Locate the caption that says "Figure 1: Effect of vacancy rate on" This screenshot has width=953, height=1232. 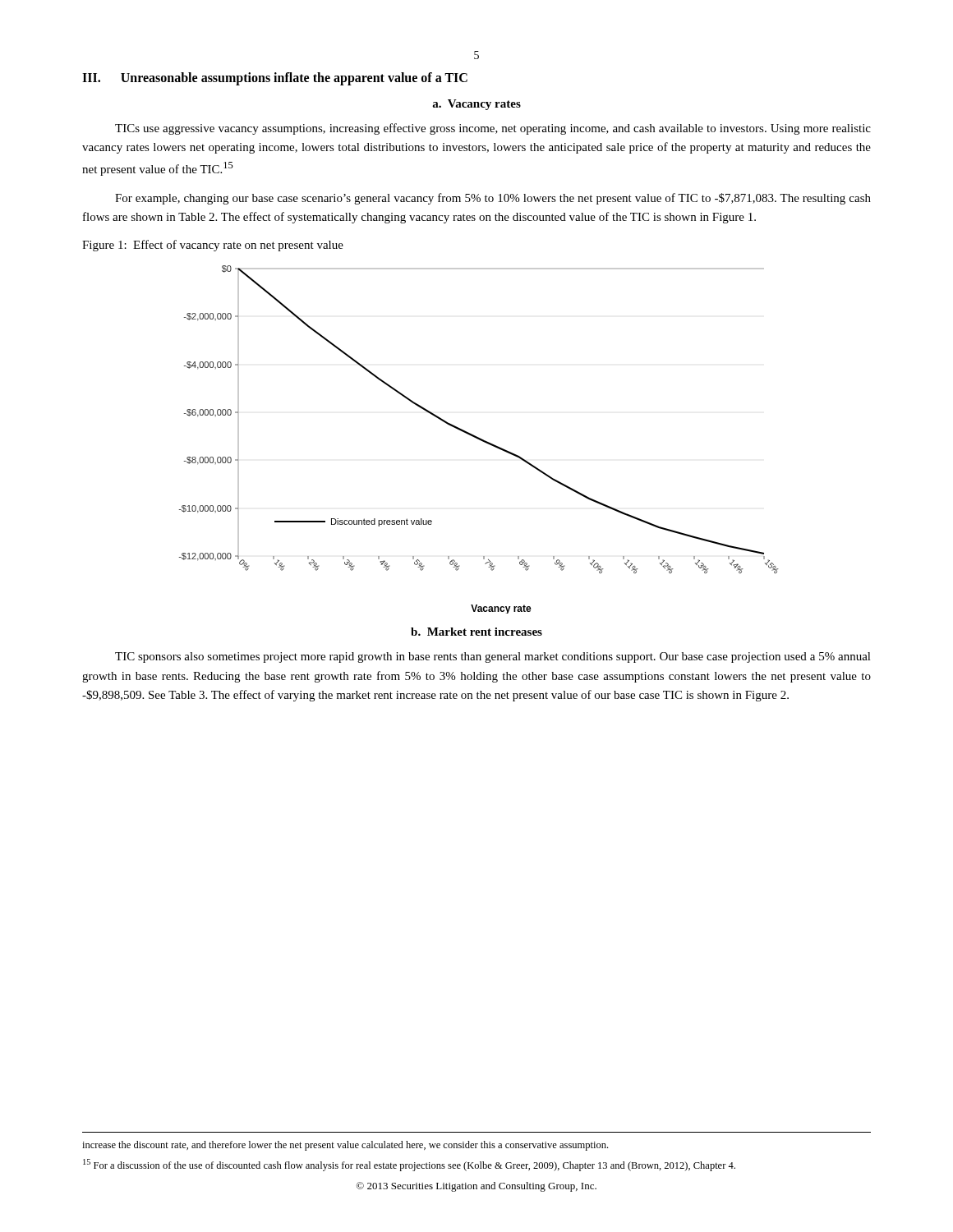213,245
